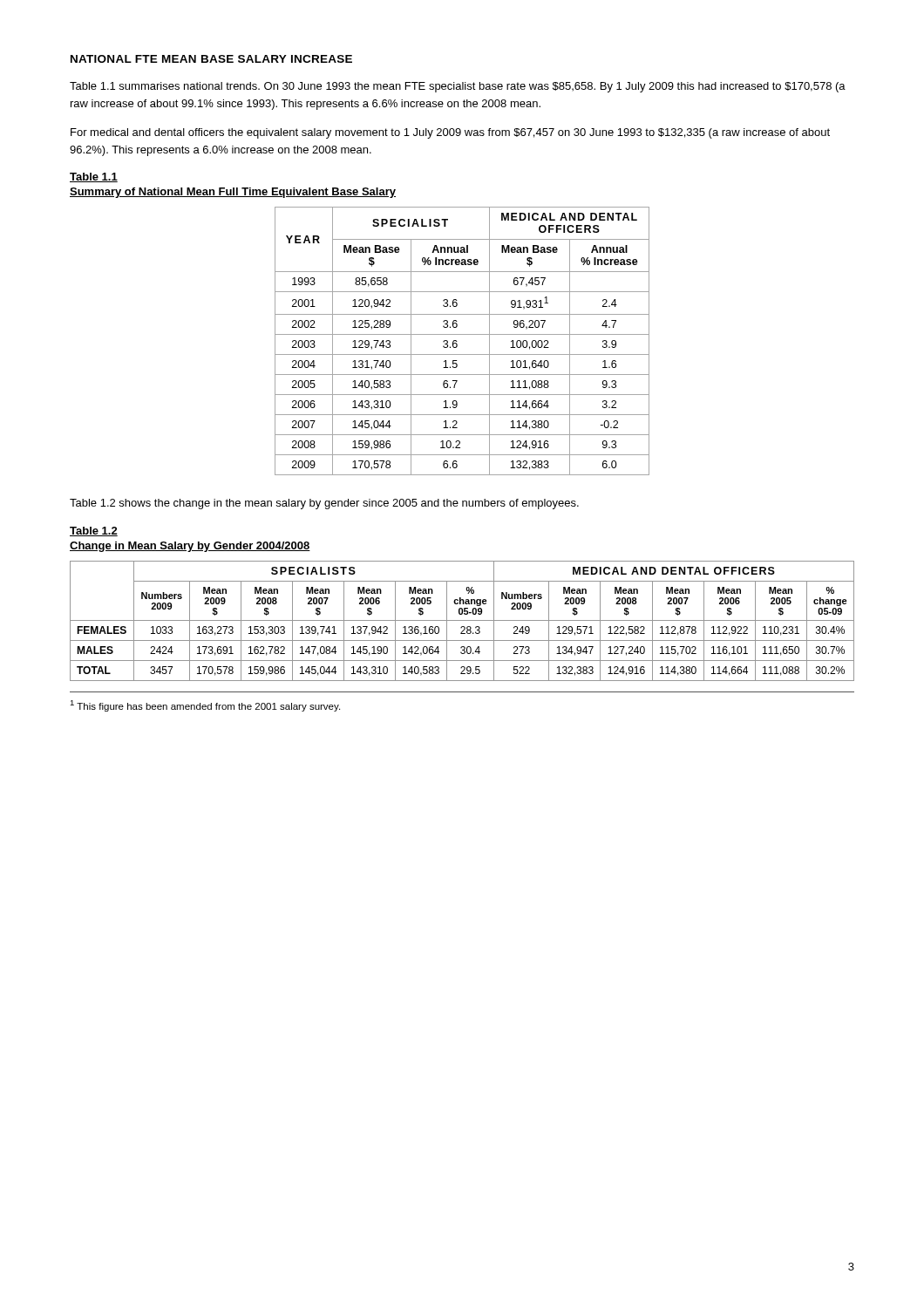
Task: Where is the passage that starts "Table 1.2 shows the change in the"?
Action: (325, 503)
